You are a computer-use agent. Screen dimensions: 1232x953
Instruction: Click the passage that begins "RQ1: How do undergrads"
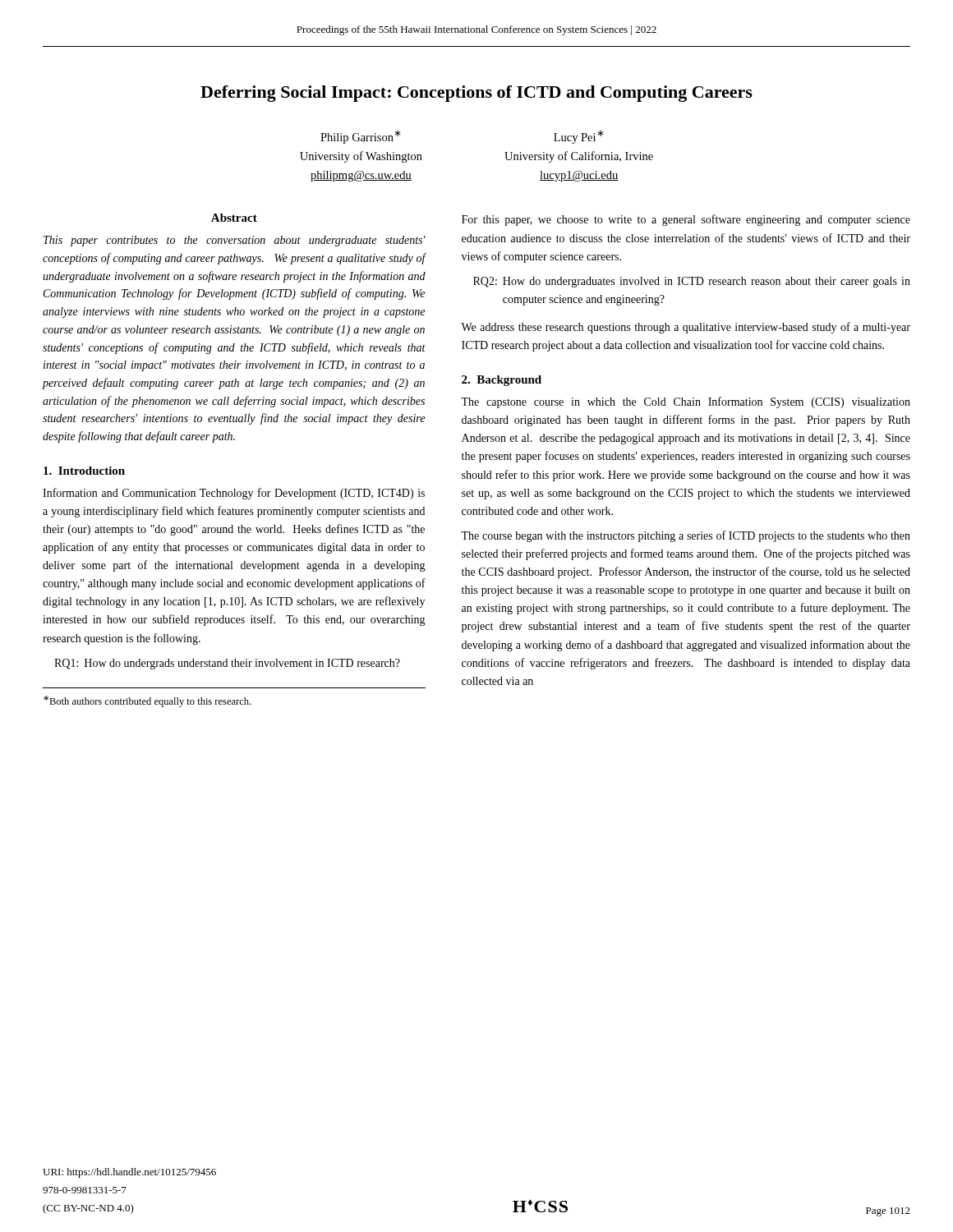(227, 663)
